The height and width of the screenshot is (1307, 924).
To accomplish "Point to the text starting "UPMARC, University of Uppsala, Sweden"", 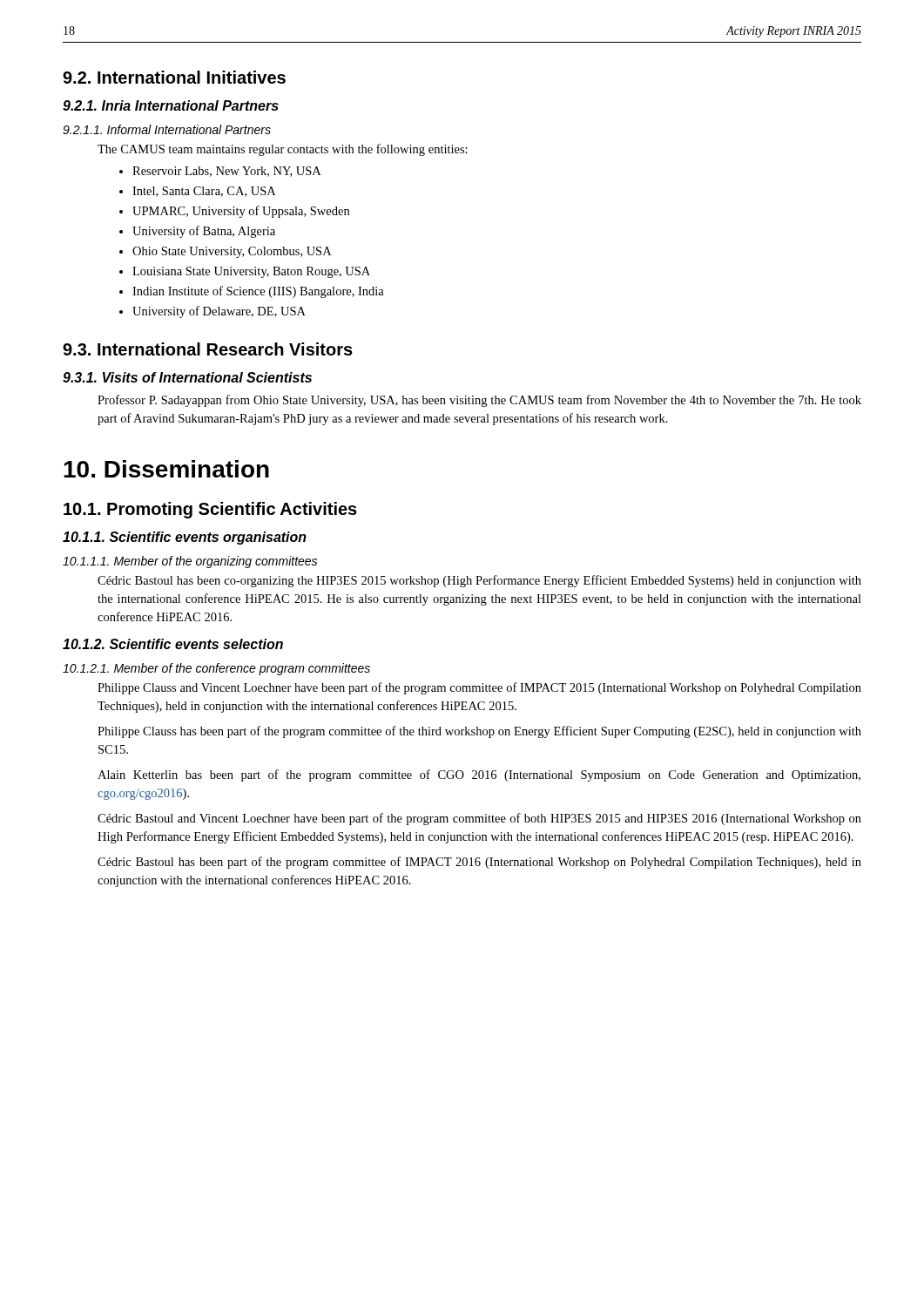I will pyautogui.click(x=241, y=212).
